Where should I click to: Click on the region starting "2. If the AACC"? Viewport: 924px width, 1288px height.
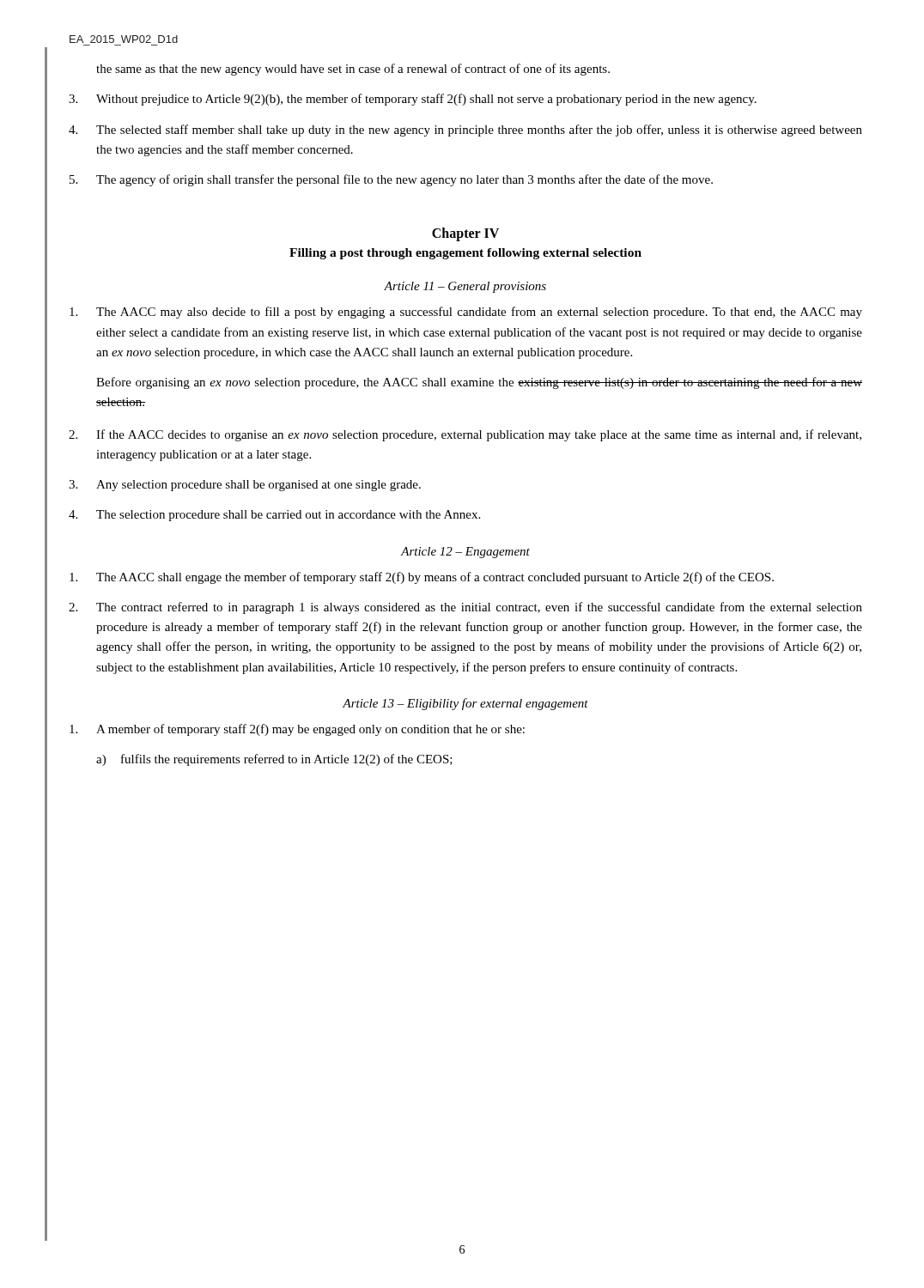[465, 445]
